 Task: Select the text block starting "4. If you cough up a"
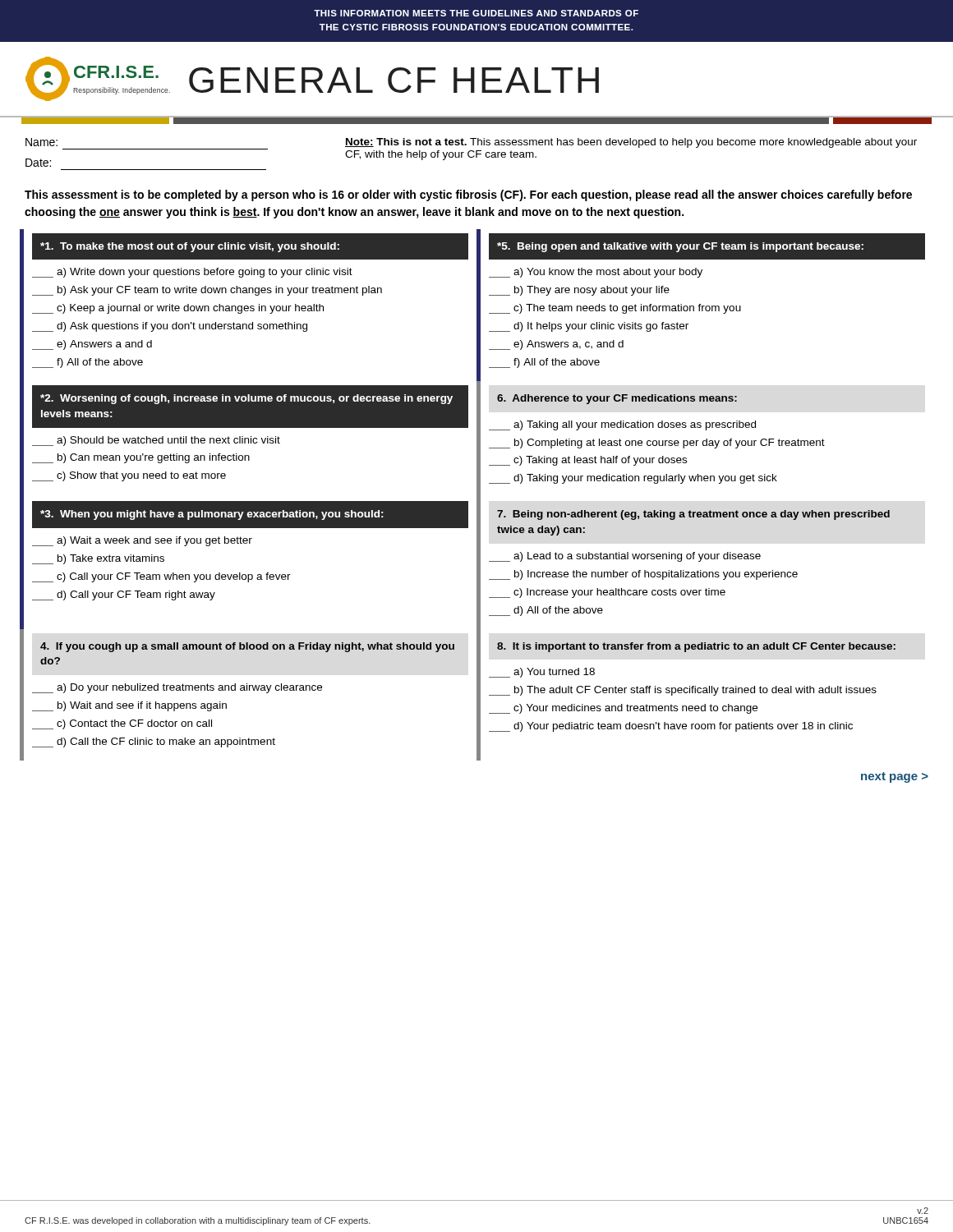click(x=250, y=691)
